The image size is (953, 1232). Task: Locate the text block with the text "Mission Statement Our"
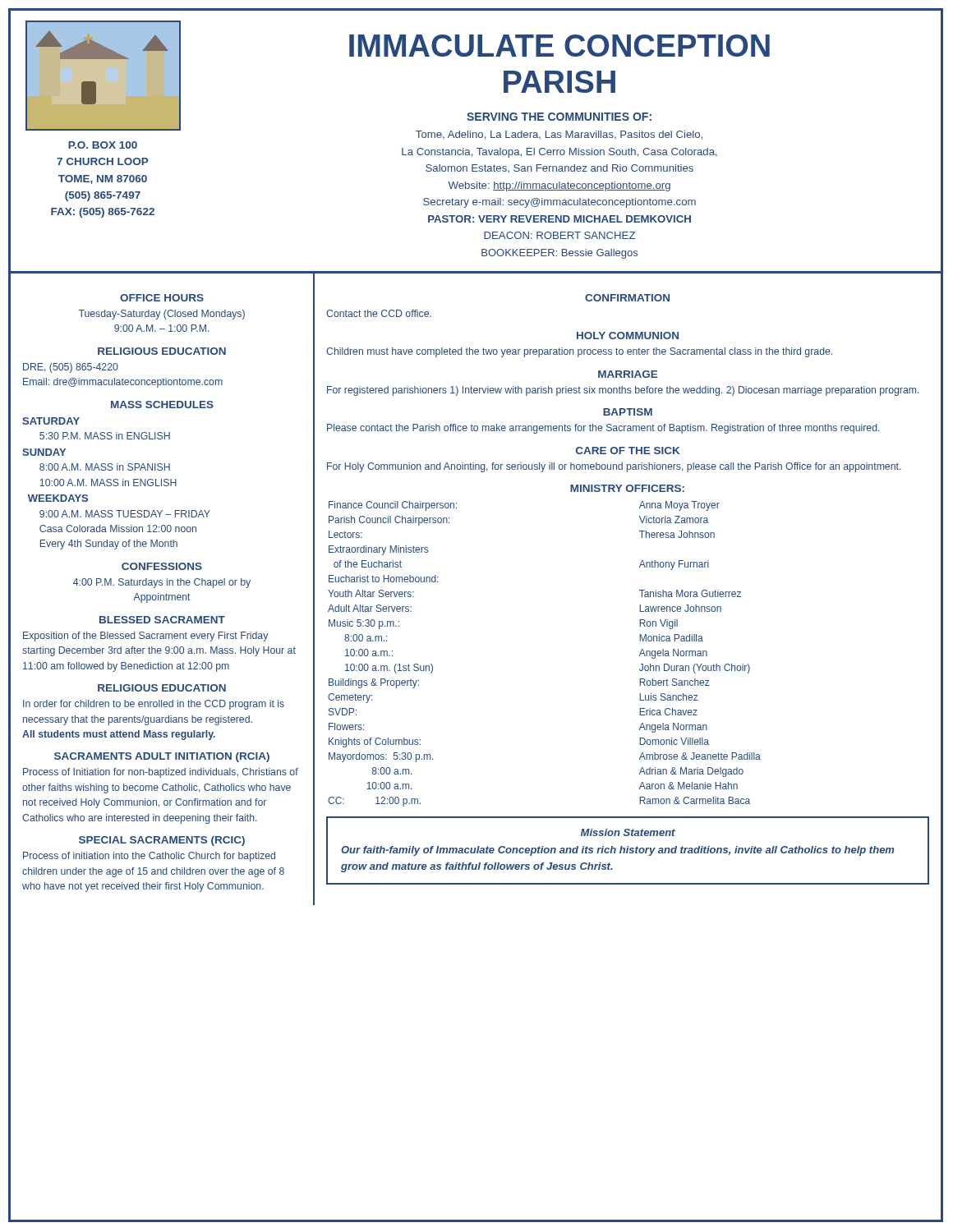point(628,851)
